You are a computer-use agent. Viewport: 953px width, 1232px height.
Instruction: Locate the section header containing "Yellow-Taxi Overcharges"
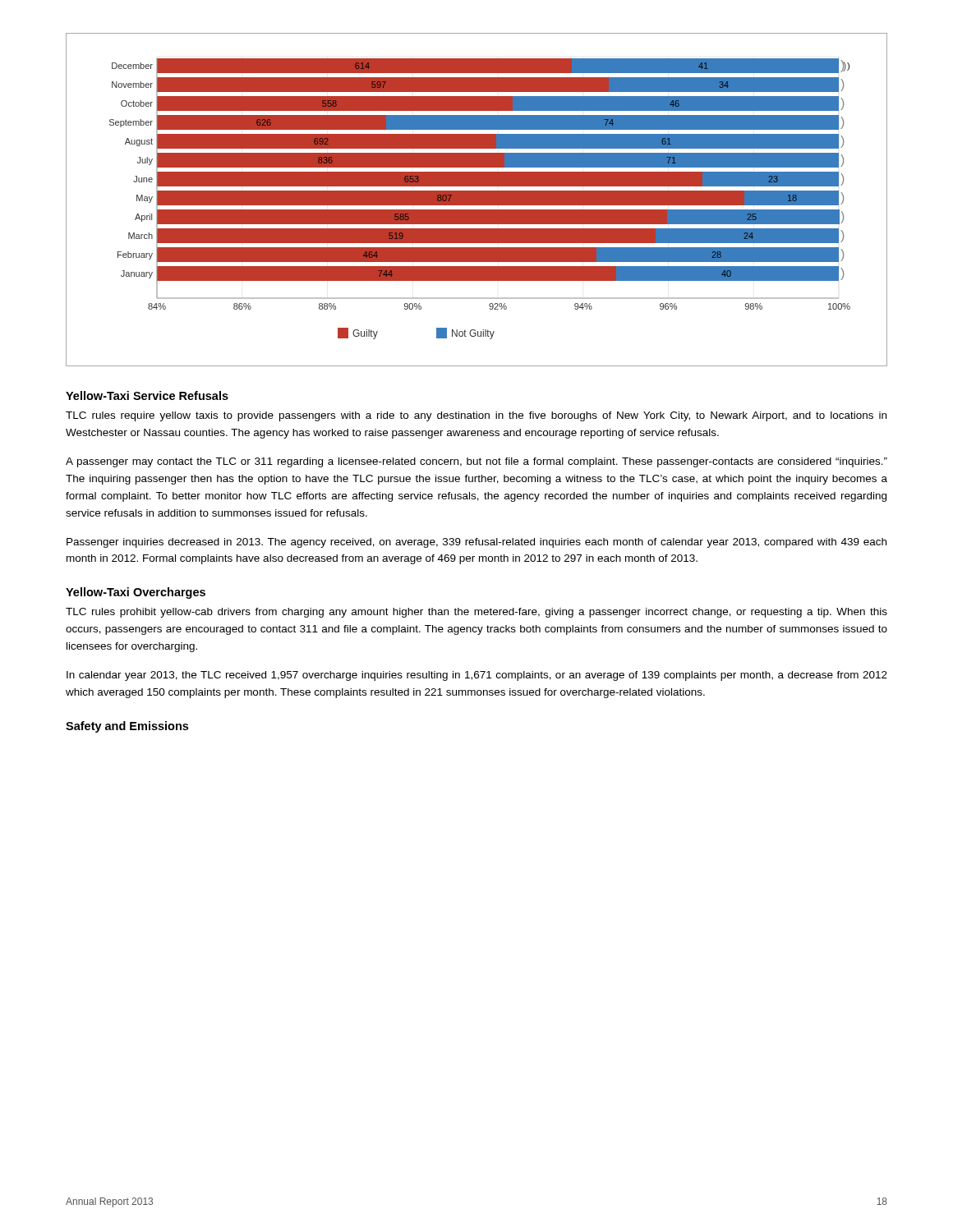point(136,592)
